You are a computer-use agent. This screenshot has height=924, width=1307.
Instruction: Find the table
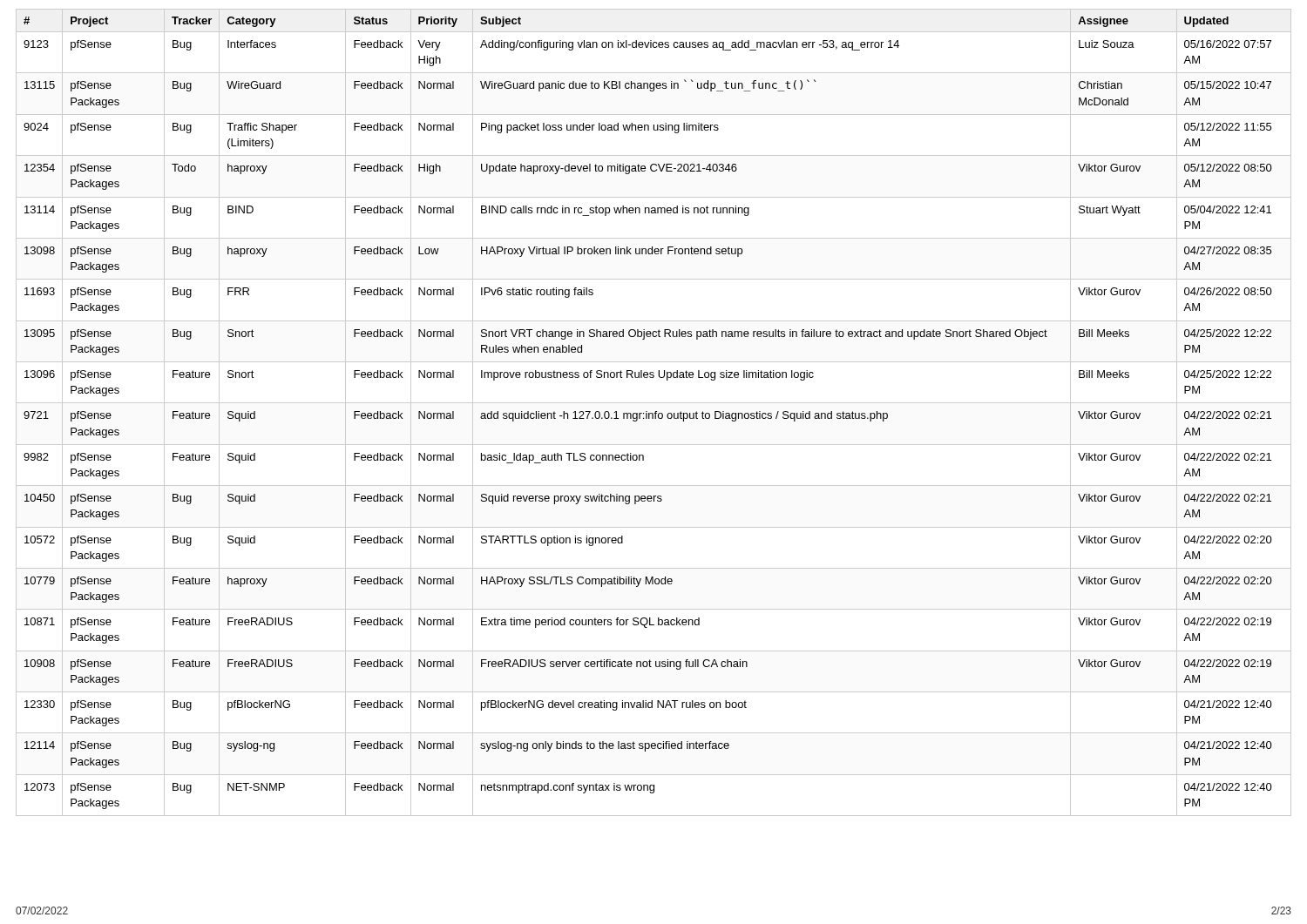coord(654,412)
